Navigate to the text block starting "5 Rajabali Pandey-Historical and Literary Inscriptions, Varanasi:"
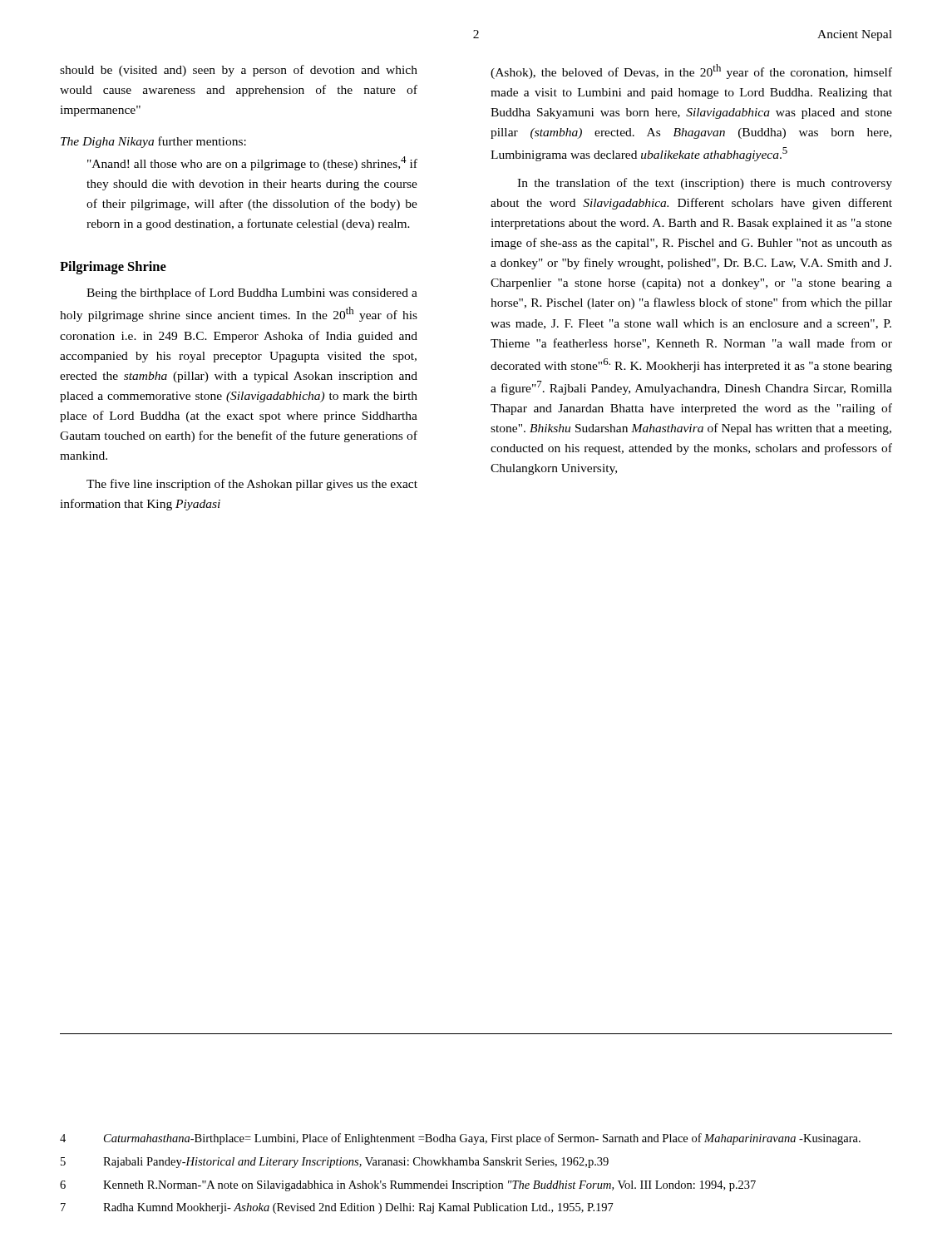Image resolution: width=952 pixels, height=1247 pixels. [x=476, y=1162]
